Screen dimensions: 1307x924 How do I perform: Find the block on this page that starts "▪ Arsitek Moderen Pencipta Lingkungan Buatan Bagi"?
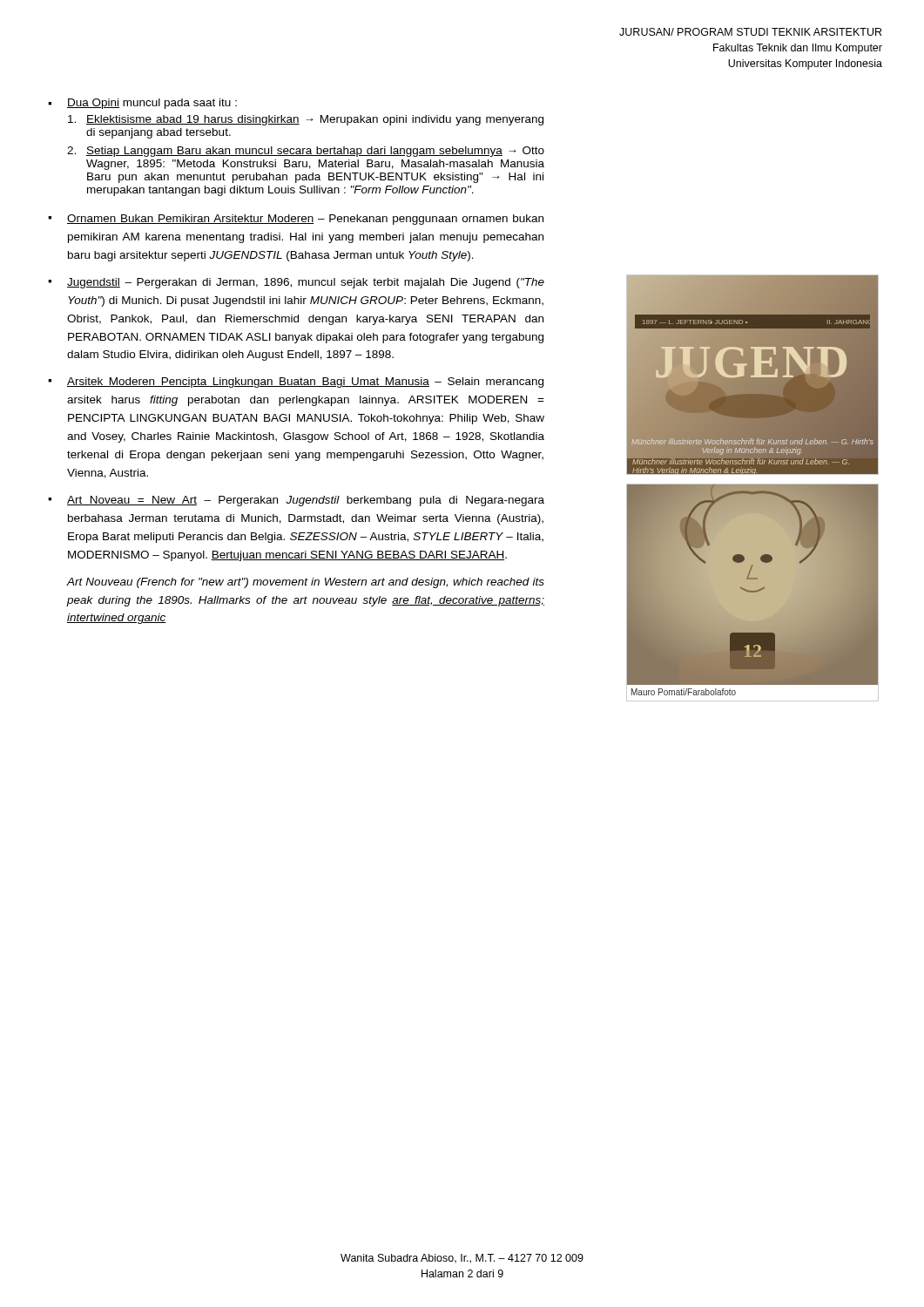pos(296,428)
